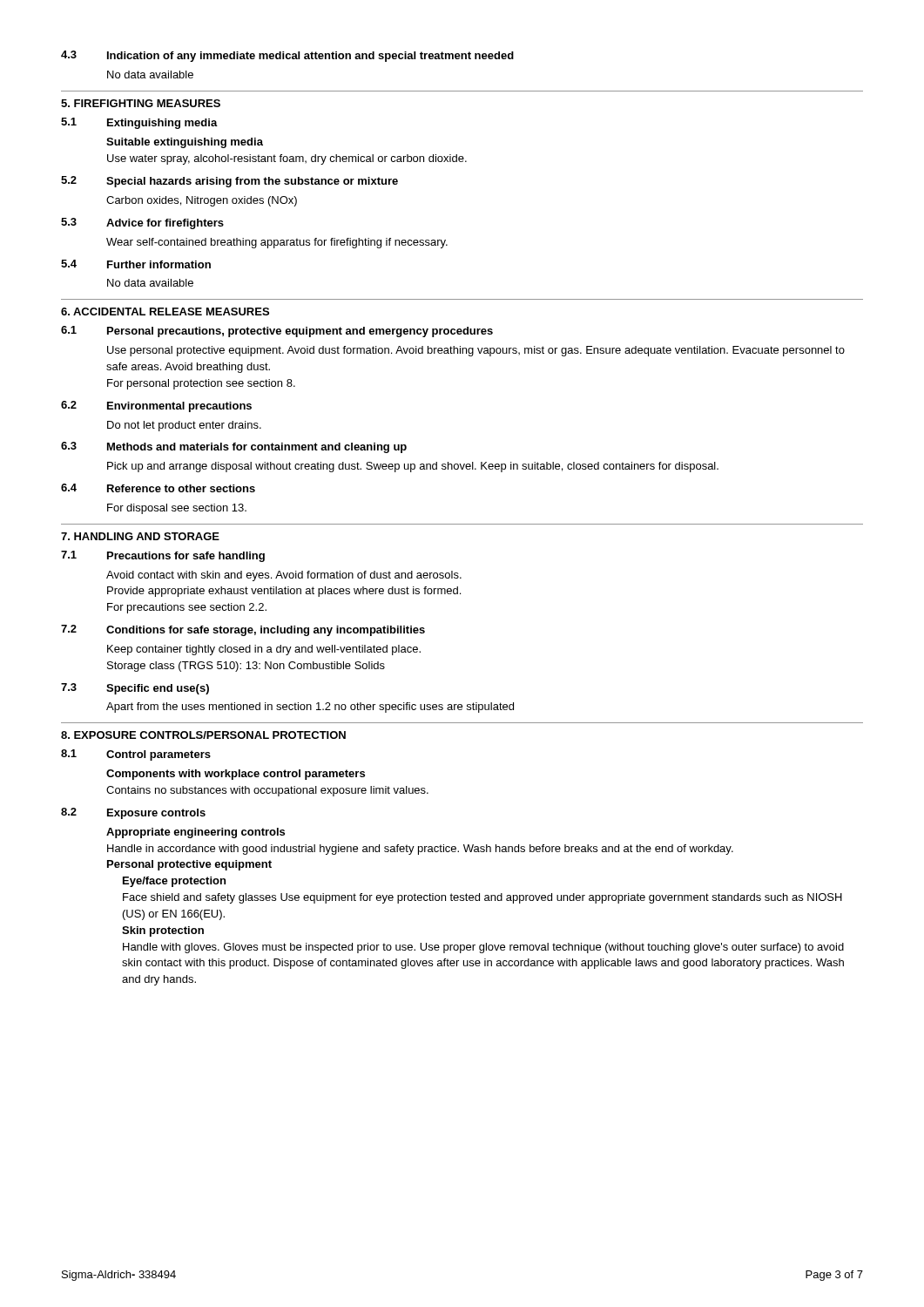The height and width of the screenshot is (1307, 924).
Task: Locate the section header that says "6. ACCIDENTAL RELEASE MEASURES"
Action: pos(165,312)
